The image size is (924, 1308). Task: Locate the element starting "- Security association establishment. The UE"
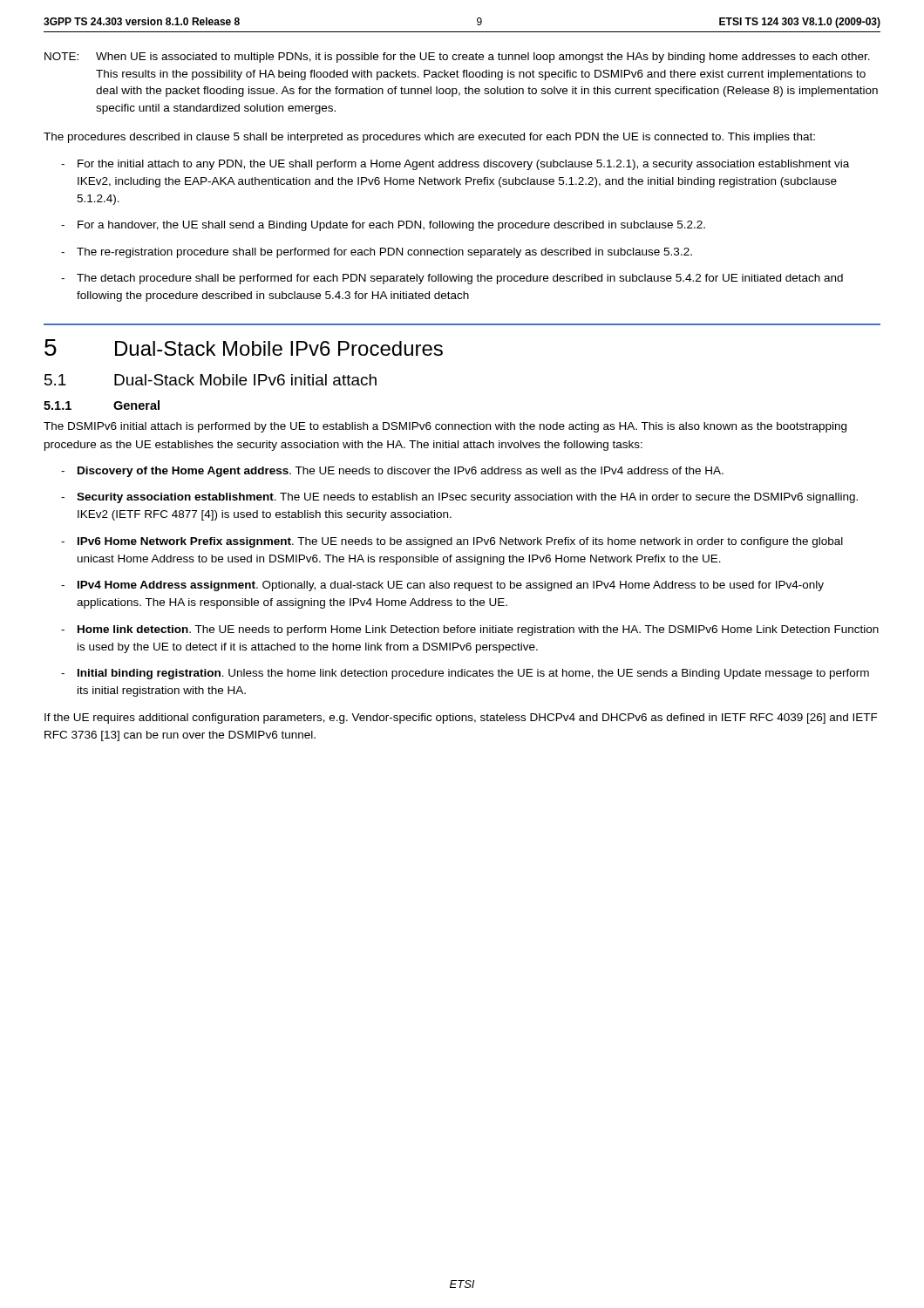coord(471,506)
